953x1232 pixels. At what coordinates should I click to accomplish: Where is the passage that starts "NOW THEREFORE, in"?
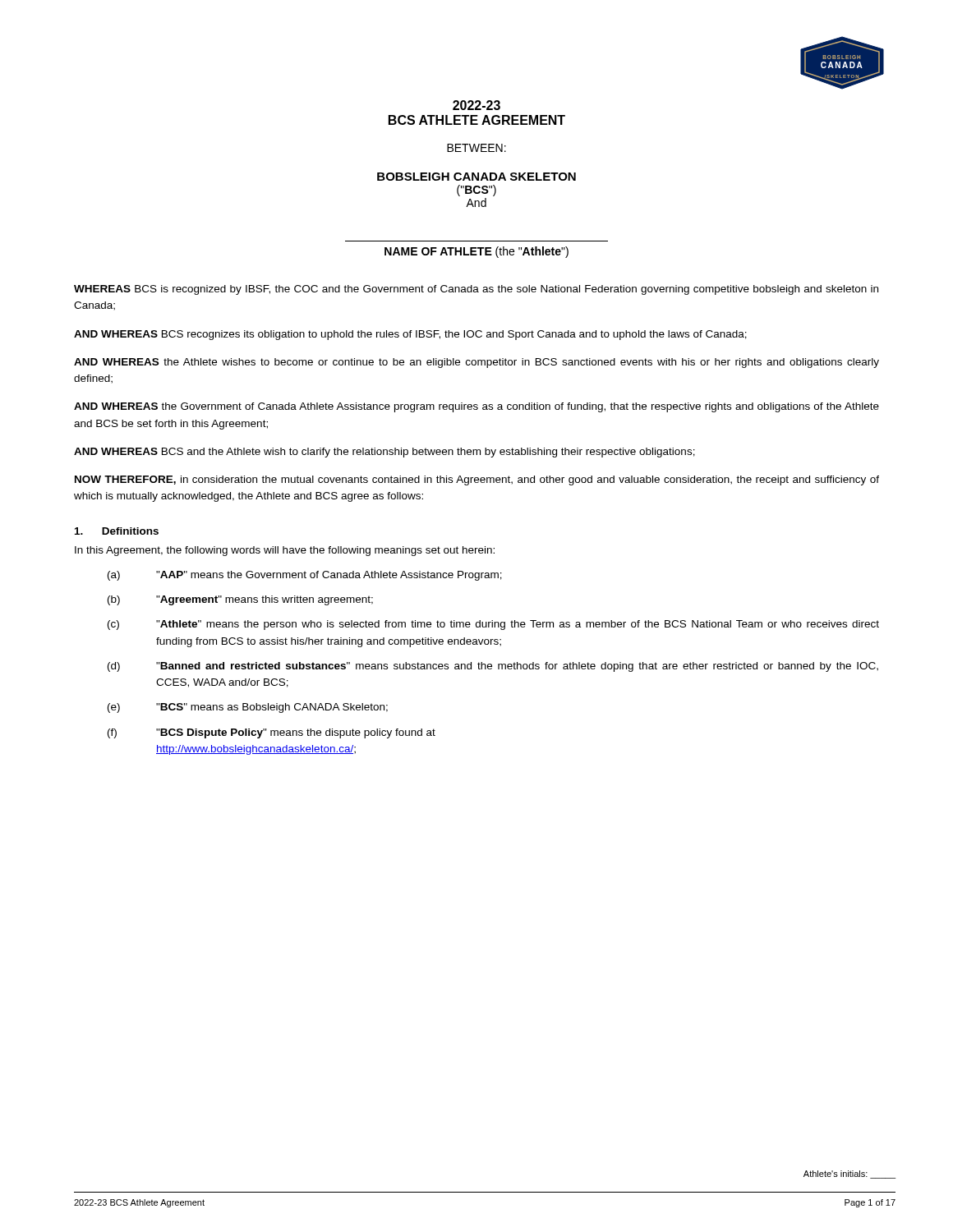476,488
